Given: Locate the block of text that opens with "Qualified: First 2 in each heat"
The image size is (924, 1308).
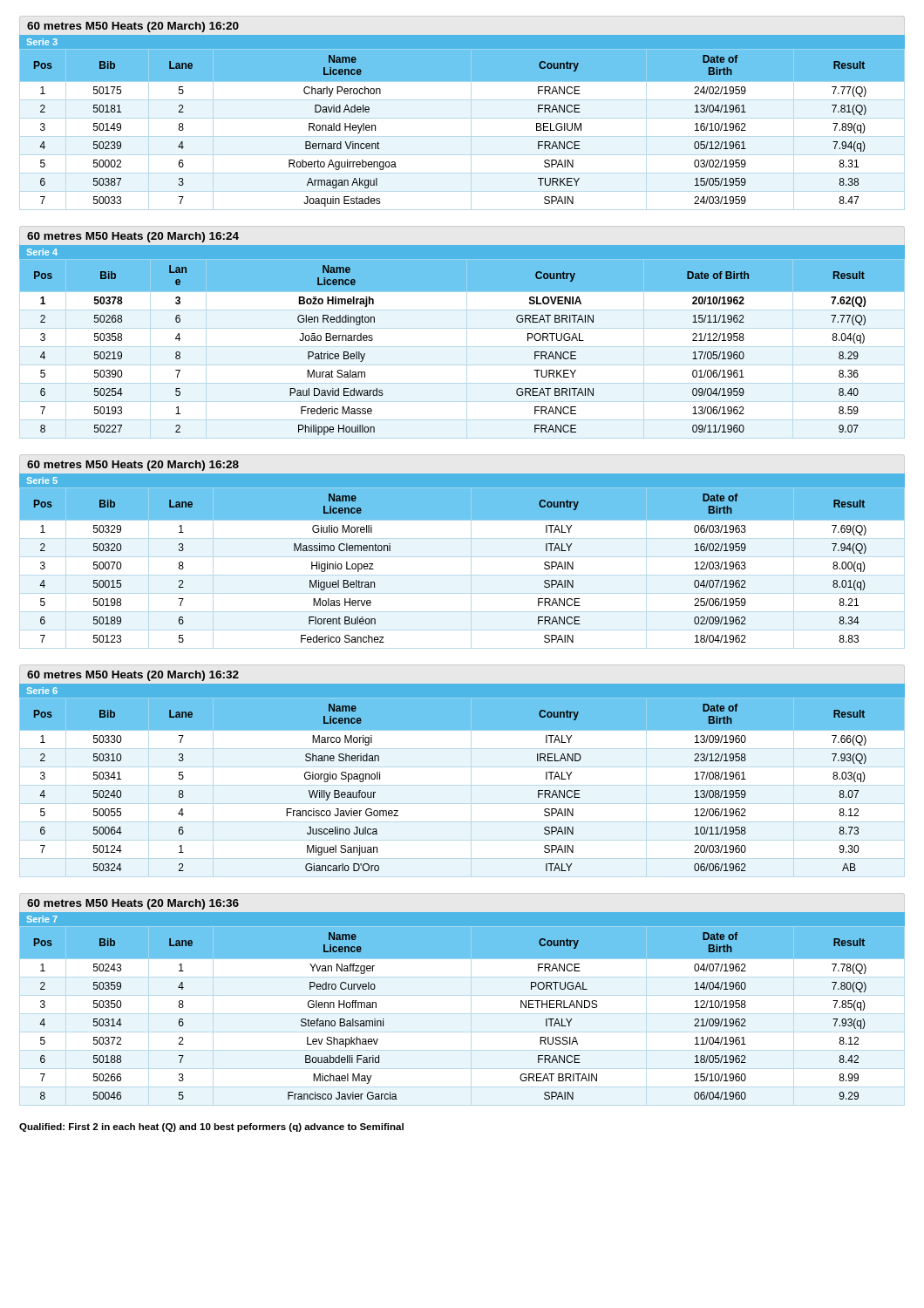Looking at the screenshot, I should pyautogui.click(x=212, y=1127).
